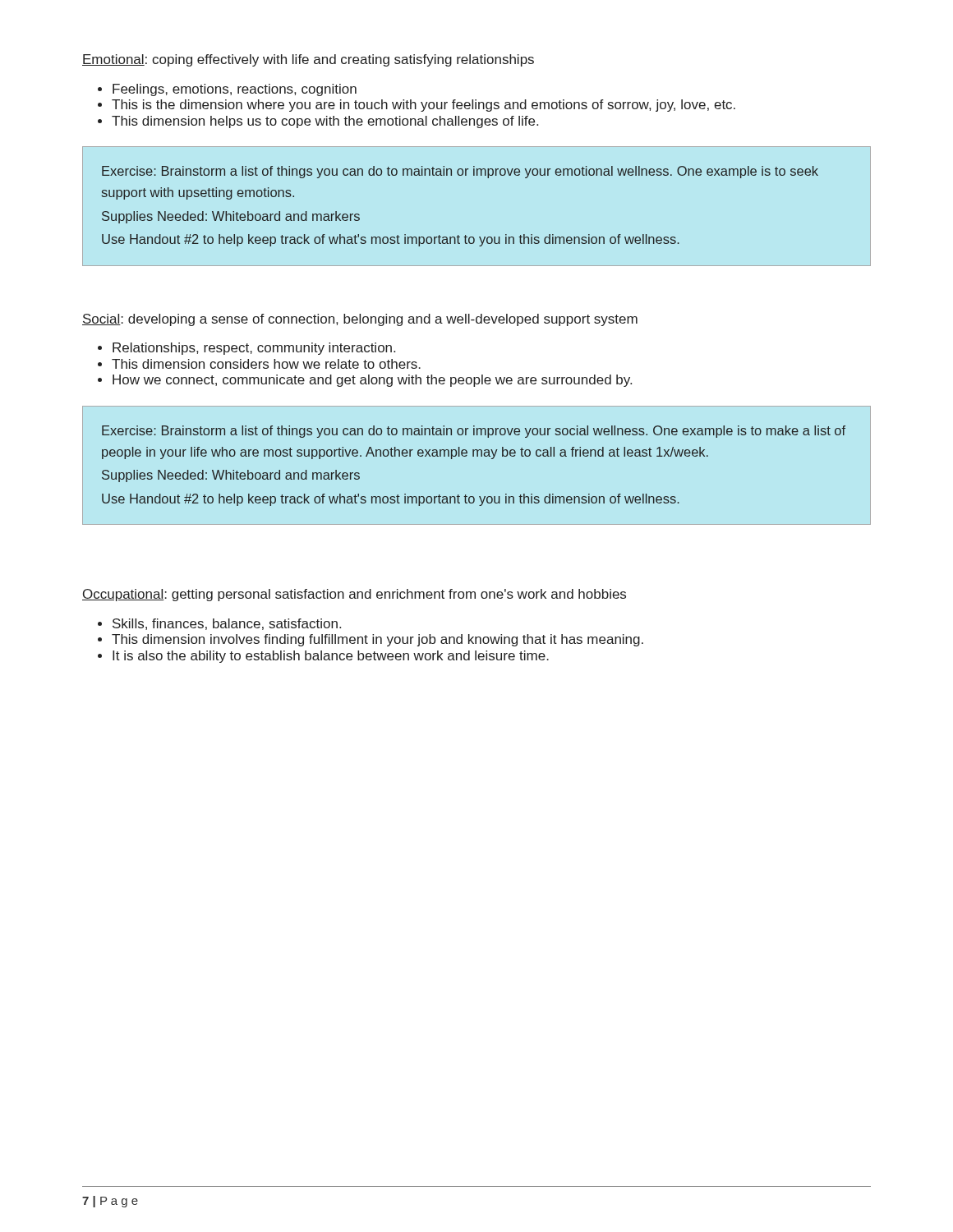Screen dimensions: 1232x953
Task: Locate the list item that reads "Relationships, respect, community"
Action: [246, 349]
